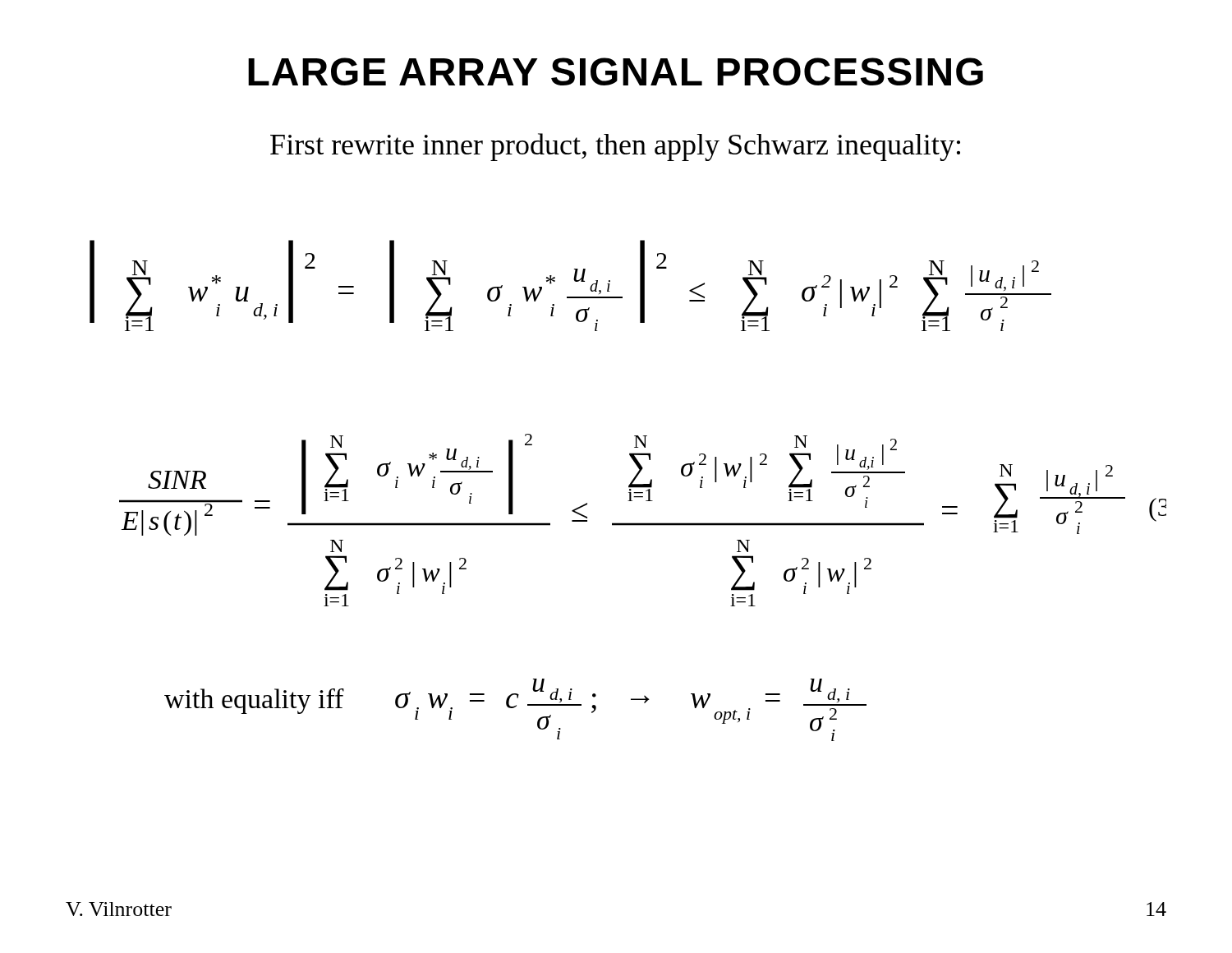Image resolution: width=1232 pixels, height=953 pixels.
Task: Locate the title with the text "LARGE ARRAY SIGNAL PROCESSING"
Action: [616, 72]
